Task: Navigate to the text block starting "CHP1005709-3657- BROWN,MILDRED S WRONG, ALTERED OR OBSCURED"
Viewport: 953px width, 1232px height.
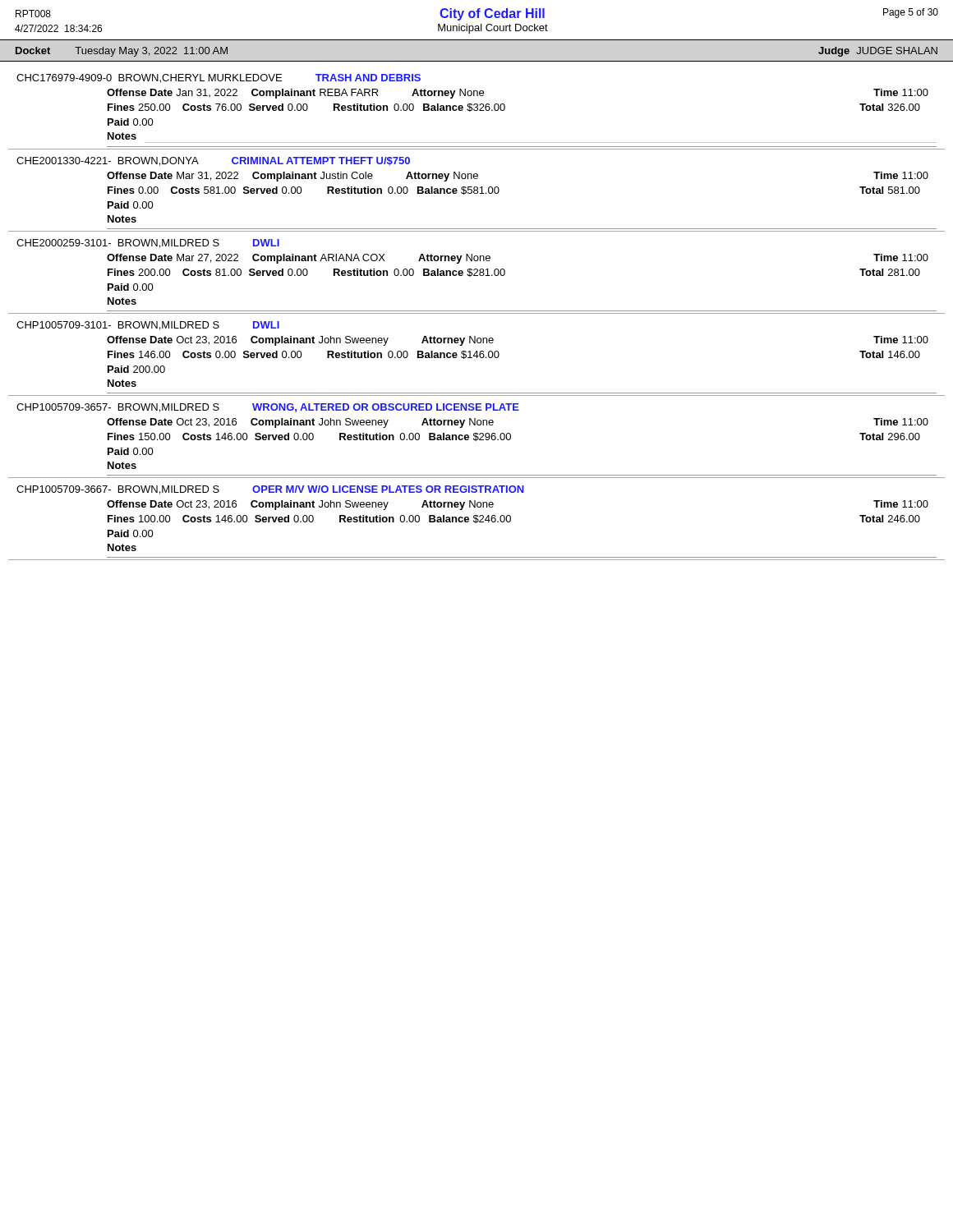Action: pyautogui.click(x=476, y=438)
